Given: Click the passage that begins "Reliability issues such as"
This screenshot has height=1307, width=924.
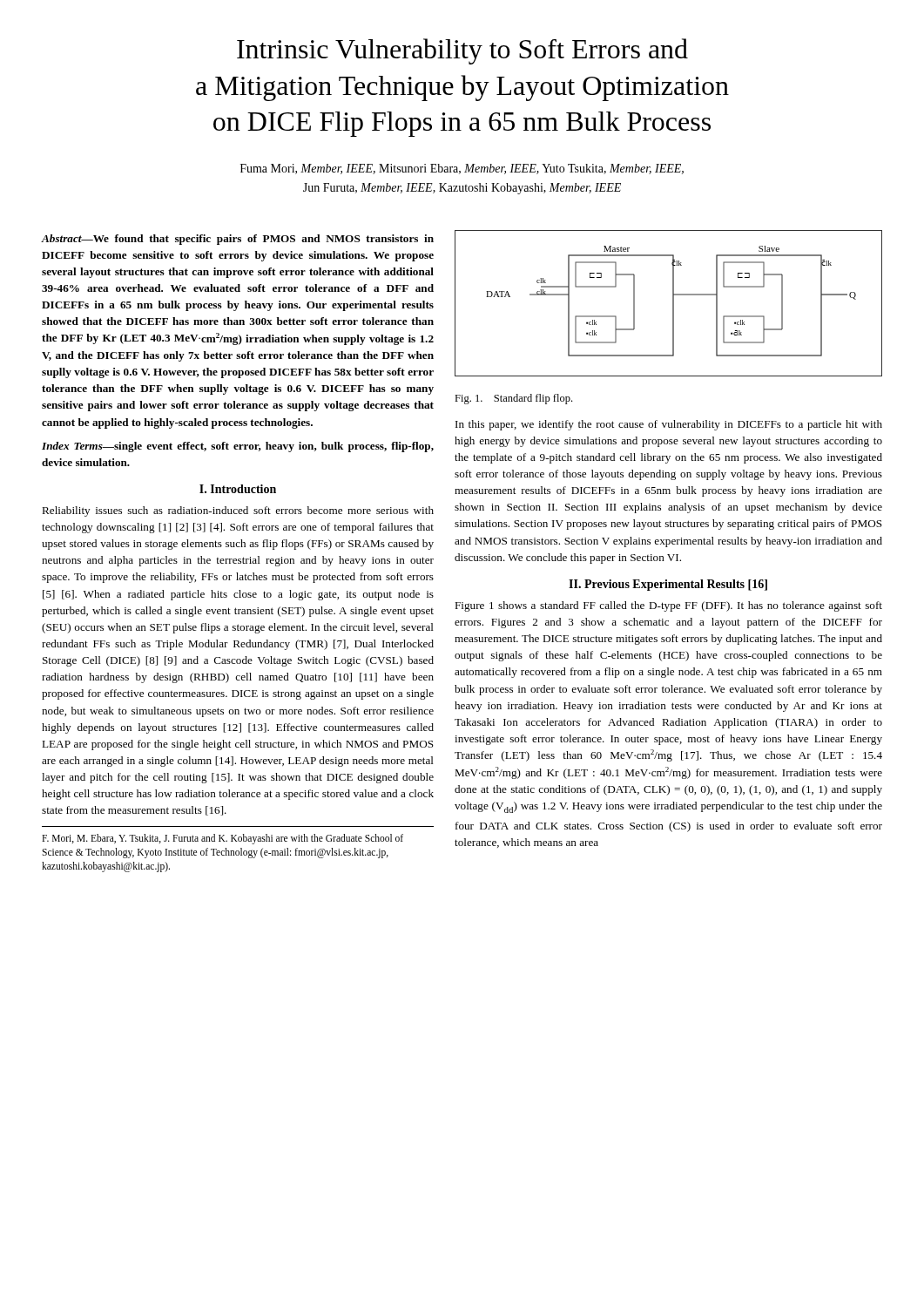Looking at the screenshot, I should point(238,660).
